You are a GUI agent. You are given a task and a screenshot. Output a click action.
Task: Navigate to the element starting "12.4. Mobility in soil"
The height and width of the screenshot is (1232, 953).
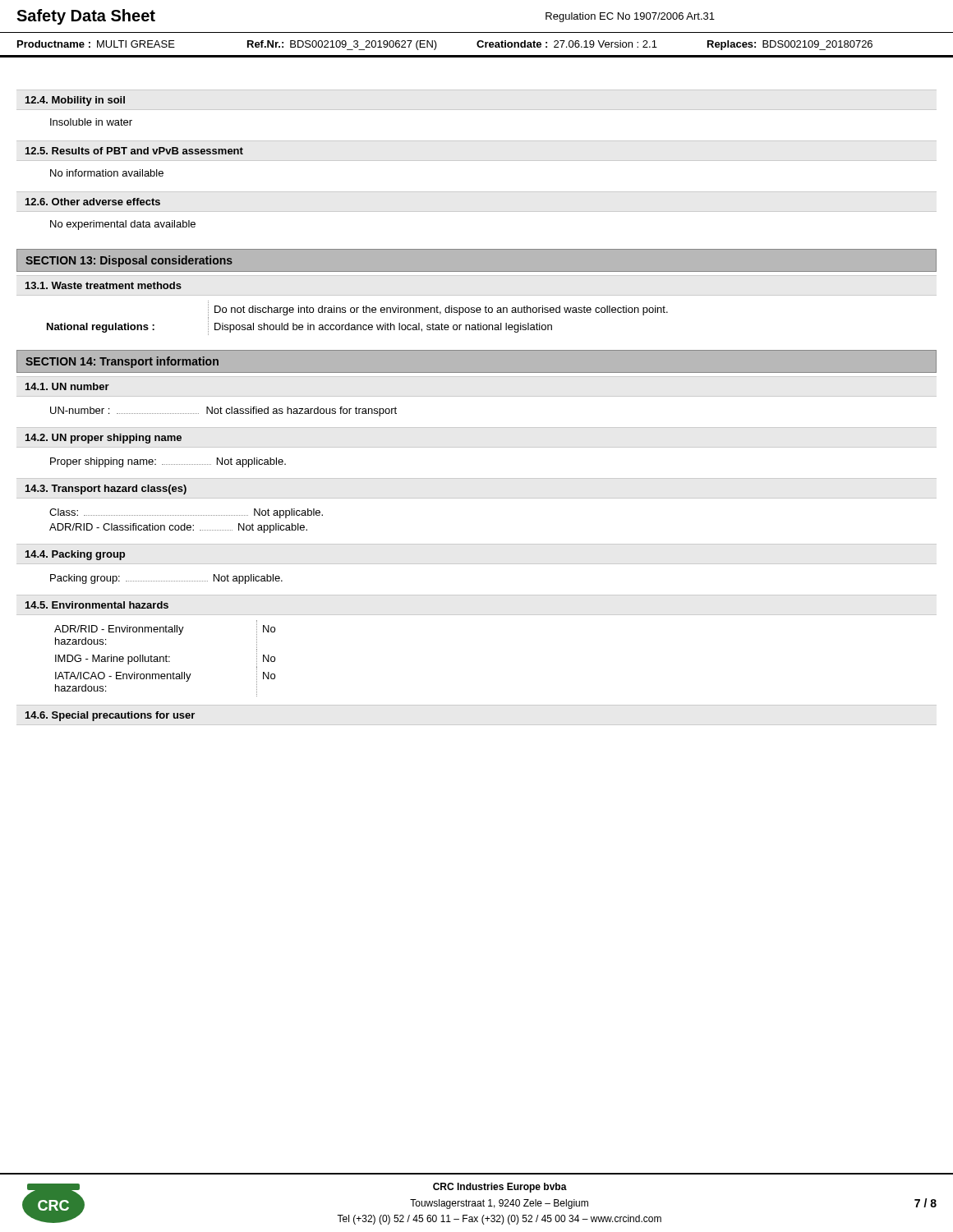(75, 100)
